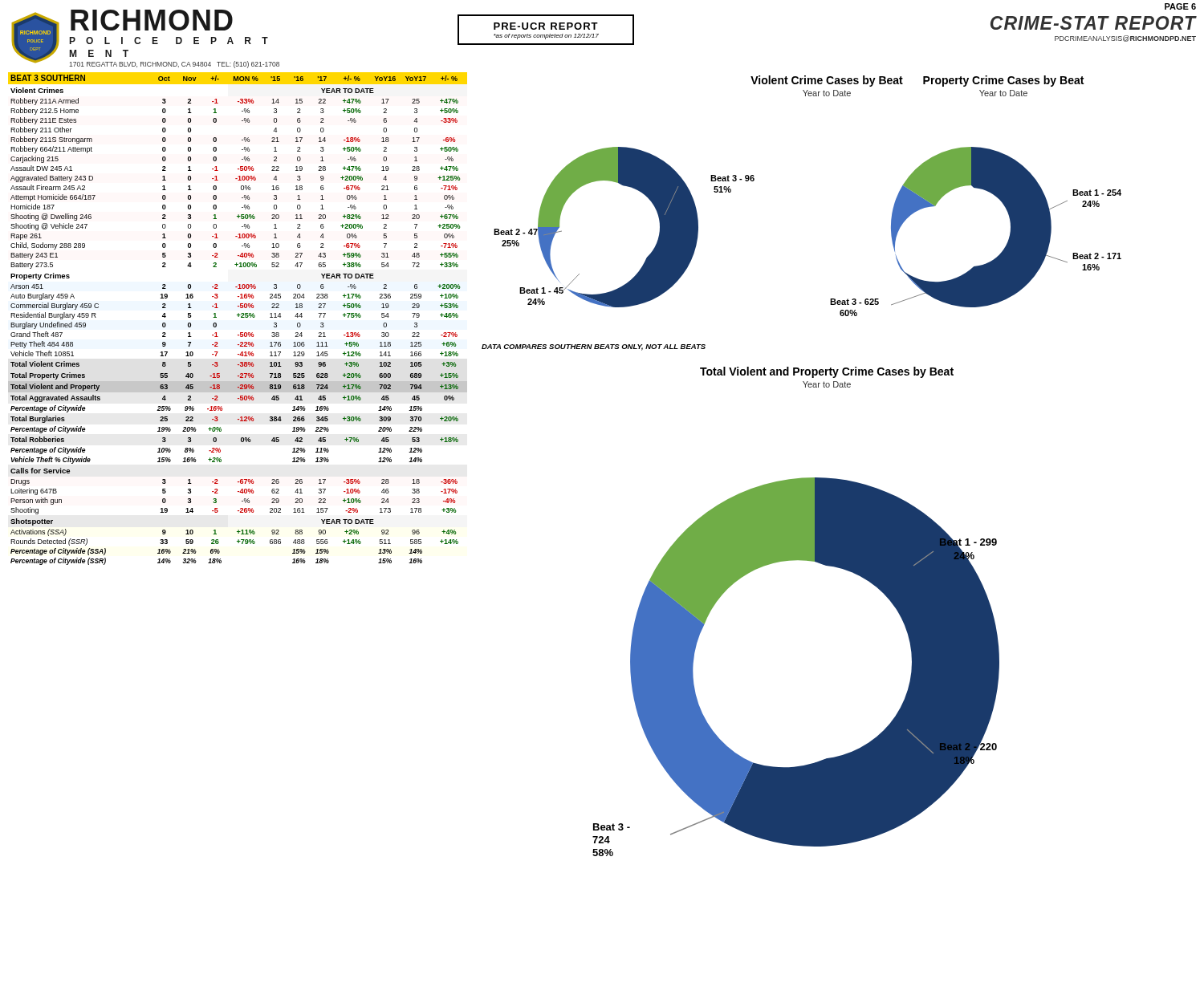Select the section header containing "Total Violent and Property Crime"

(x=827, y=372)
